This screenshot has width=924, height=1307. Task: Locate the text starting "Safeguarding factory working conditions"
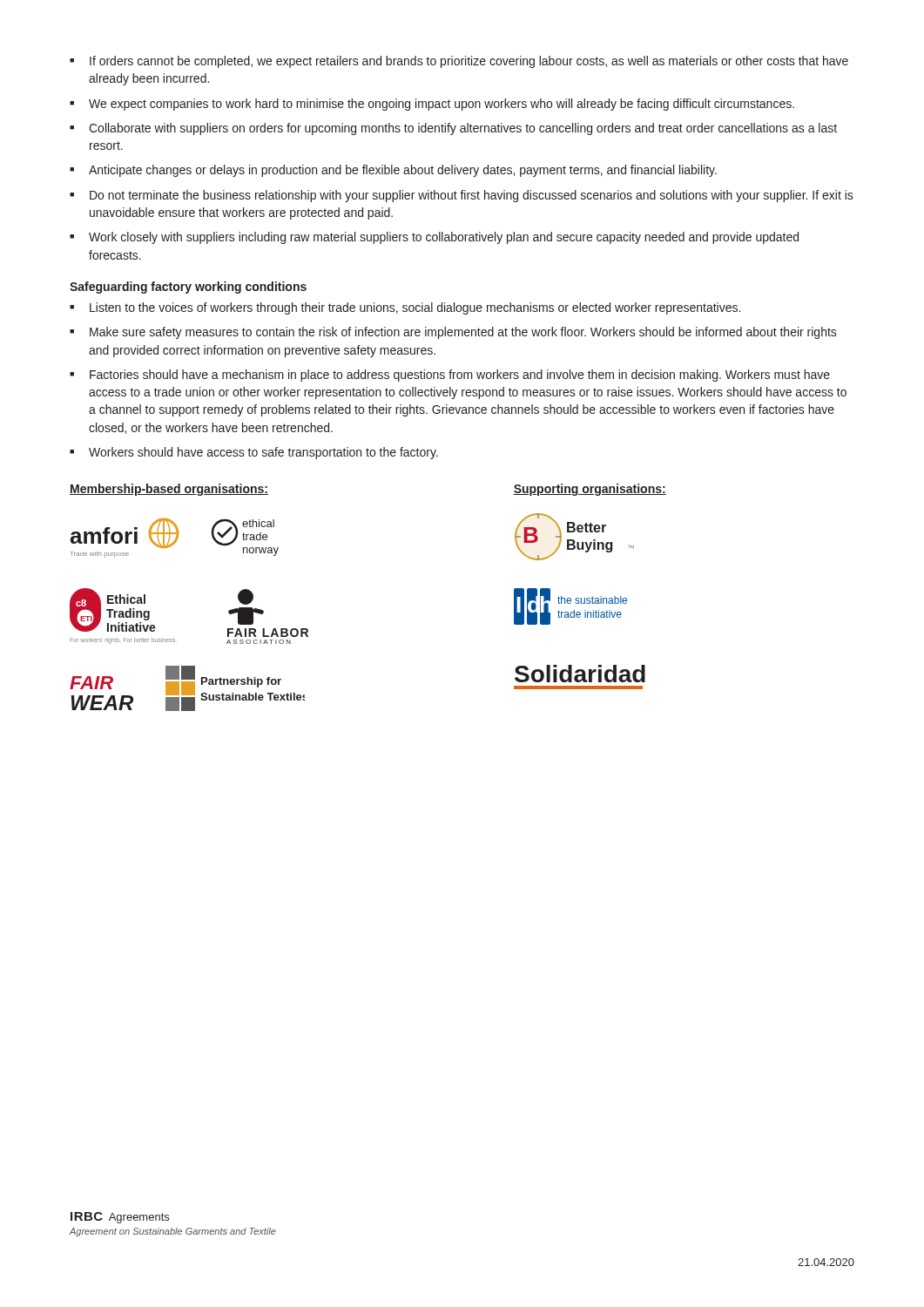tap(188, 287)
